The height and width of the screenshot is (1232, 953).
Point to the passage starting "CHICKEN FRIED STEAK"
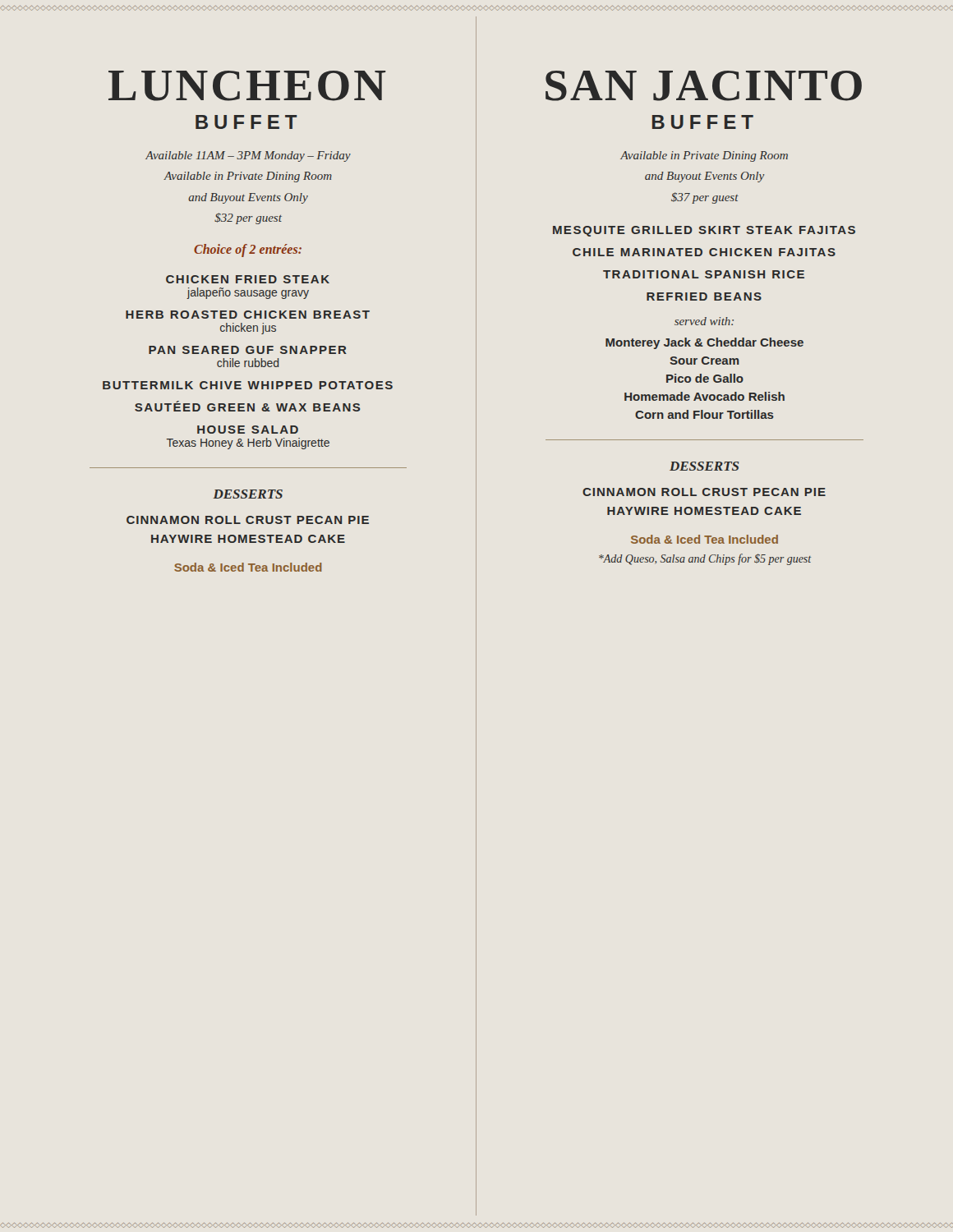[248, 285]
